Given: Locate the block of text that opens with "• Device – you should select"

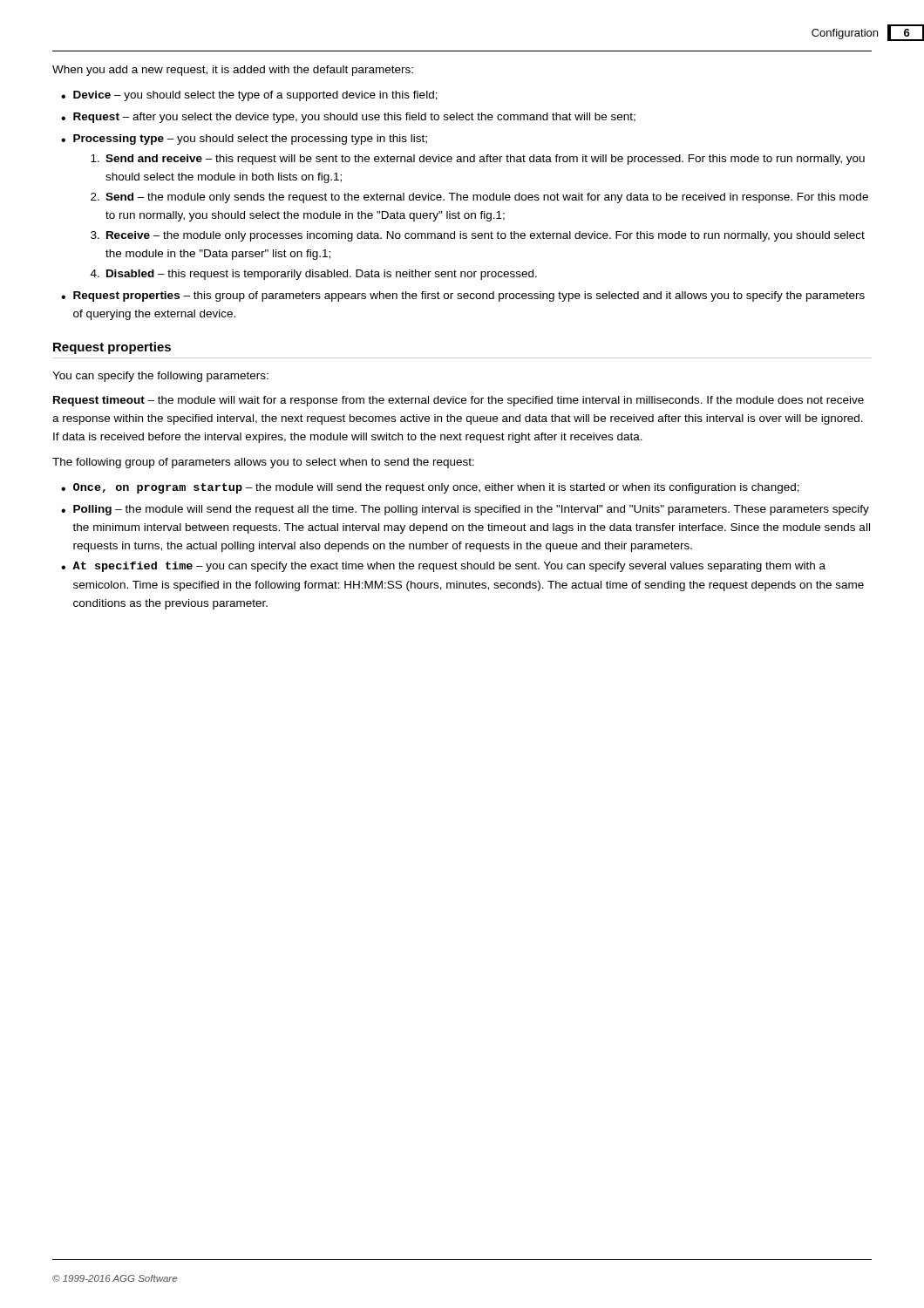Looking at the screenshot, I should point(249,96).
